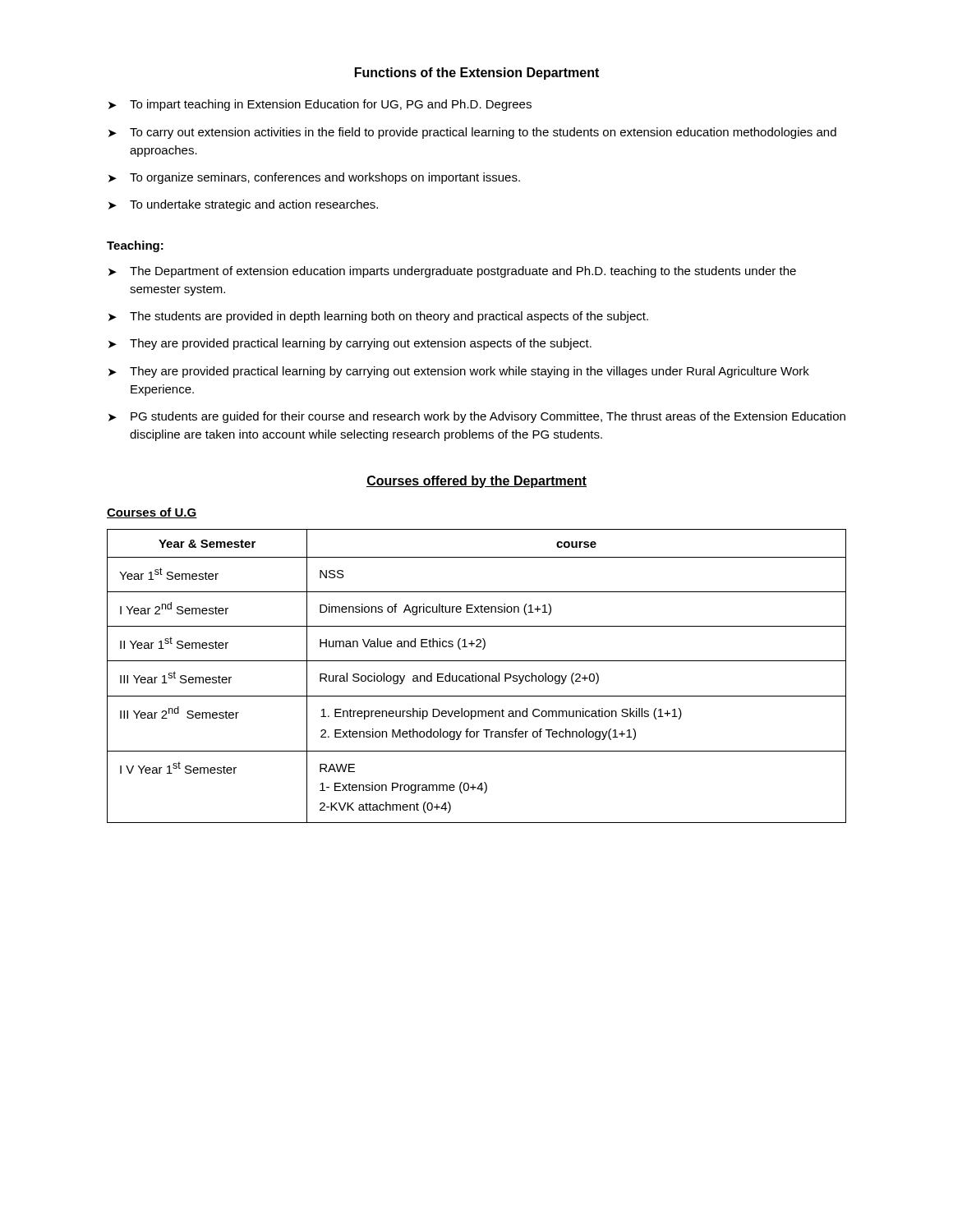Locate the section header with the text "Functions of the Extension Department"
Viewport: 953px width, 1232px height.
pyautogui.click(x=476, y=73)
